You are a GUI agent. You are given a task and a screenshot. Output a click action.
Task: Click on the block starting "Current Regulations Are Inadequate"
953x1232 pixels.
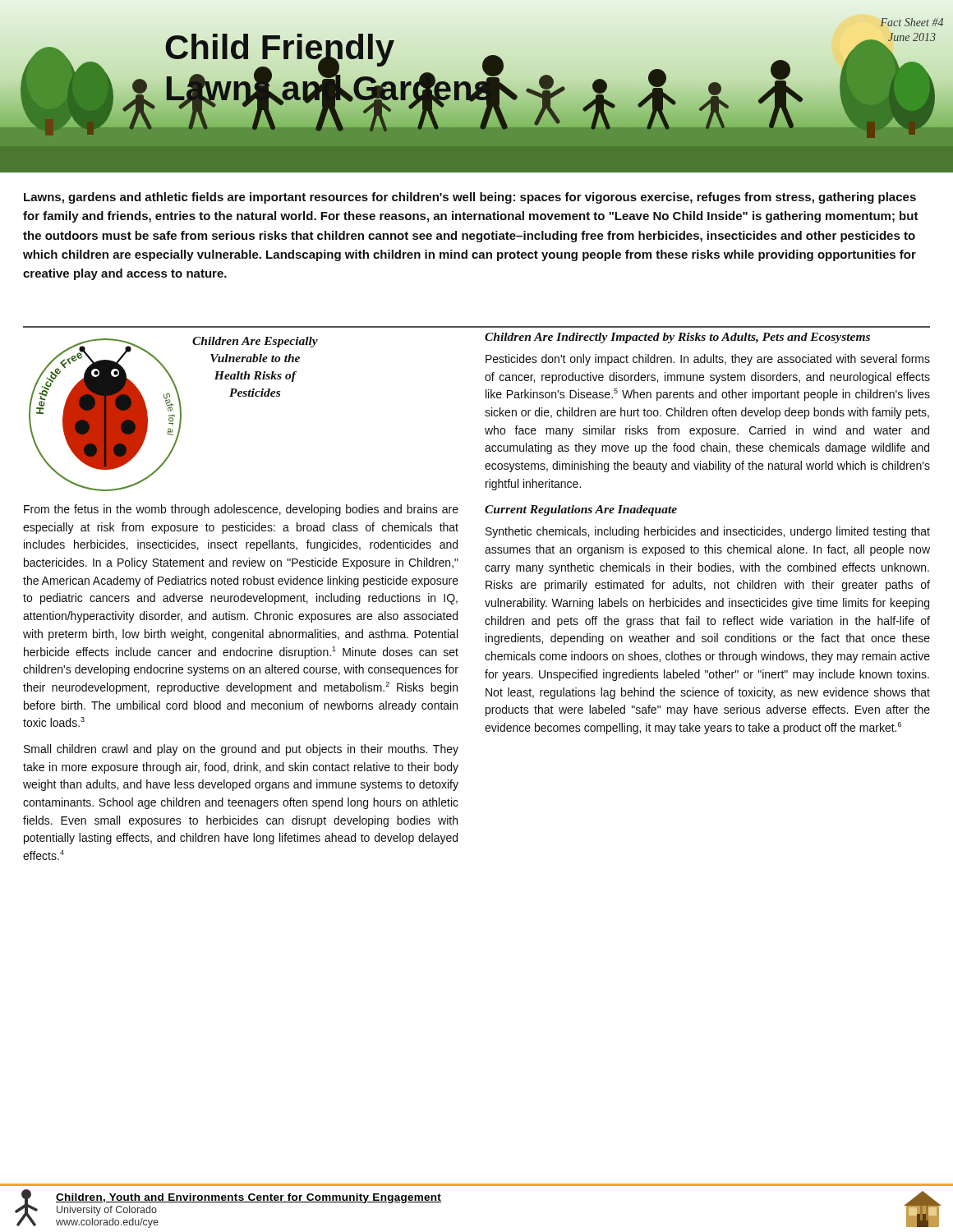[x=581, y=509]
